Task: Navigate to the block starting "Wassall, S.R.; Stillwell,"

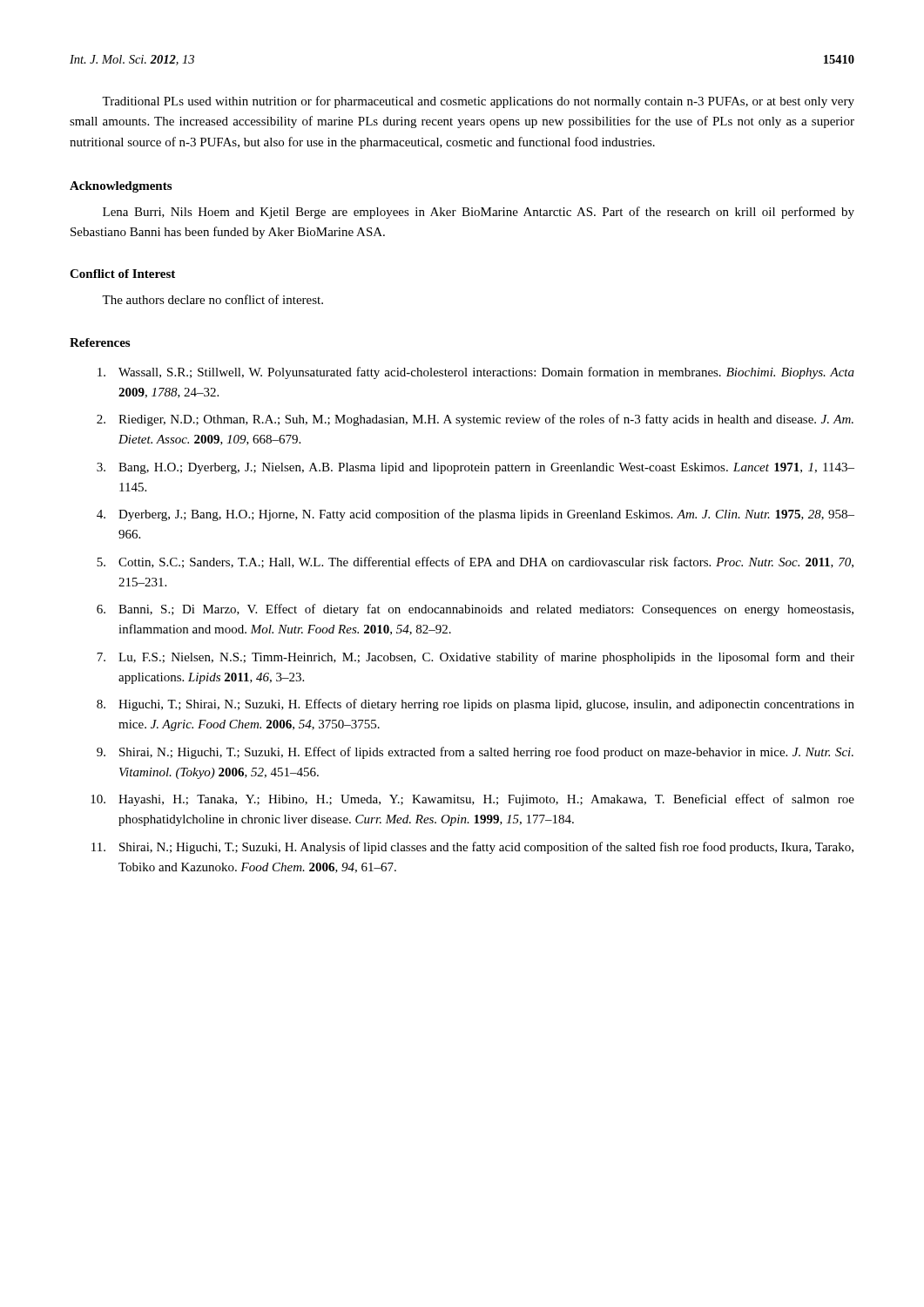Action: click(x=462, y=382)
